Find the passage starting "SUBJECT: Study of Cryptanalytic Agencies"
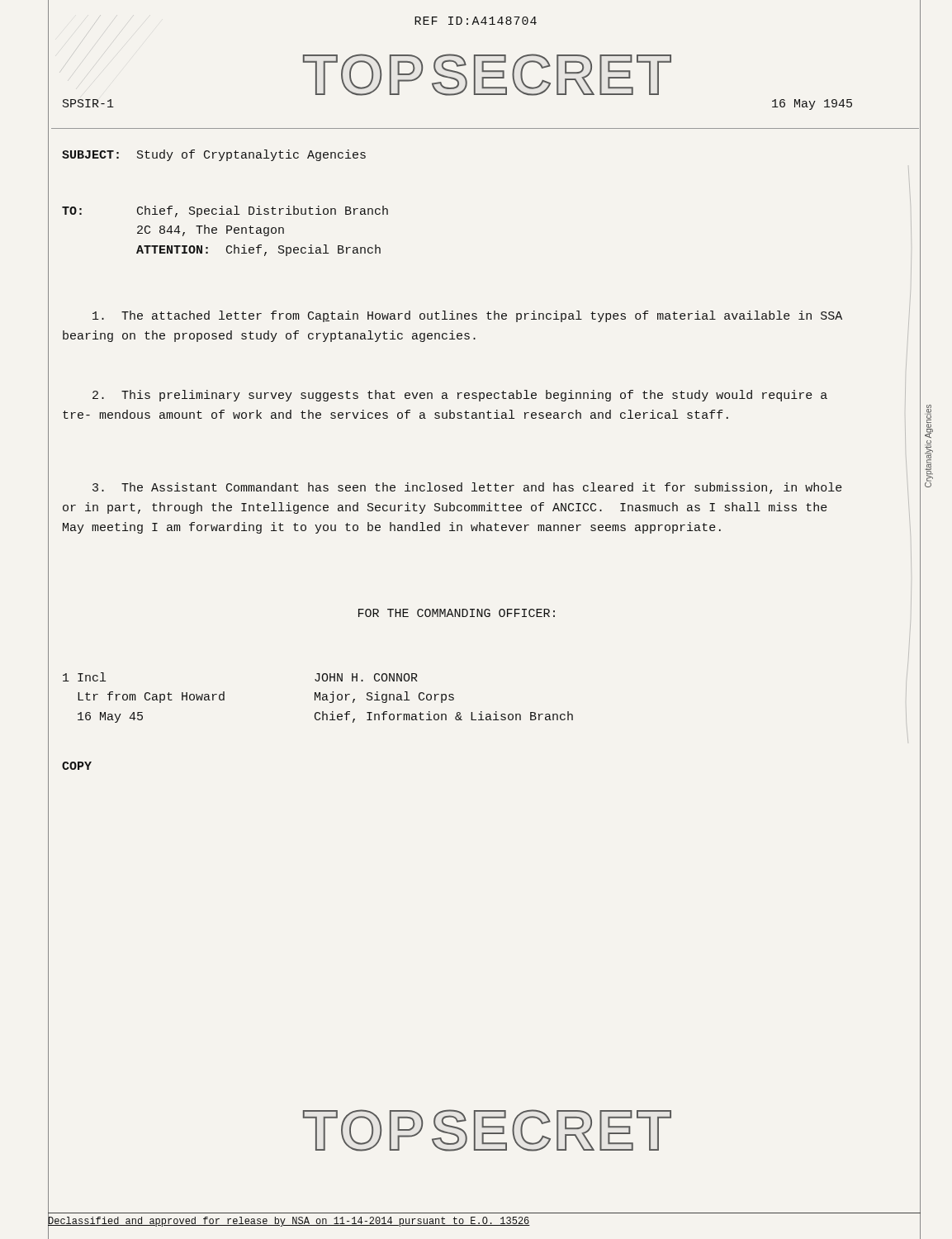Screen dimensions: 1239x952 click(214, 156)
